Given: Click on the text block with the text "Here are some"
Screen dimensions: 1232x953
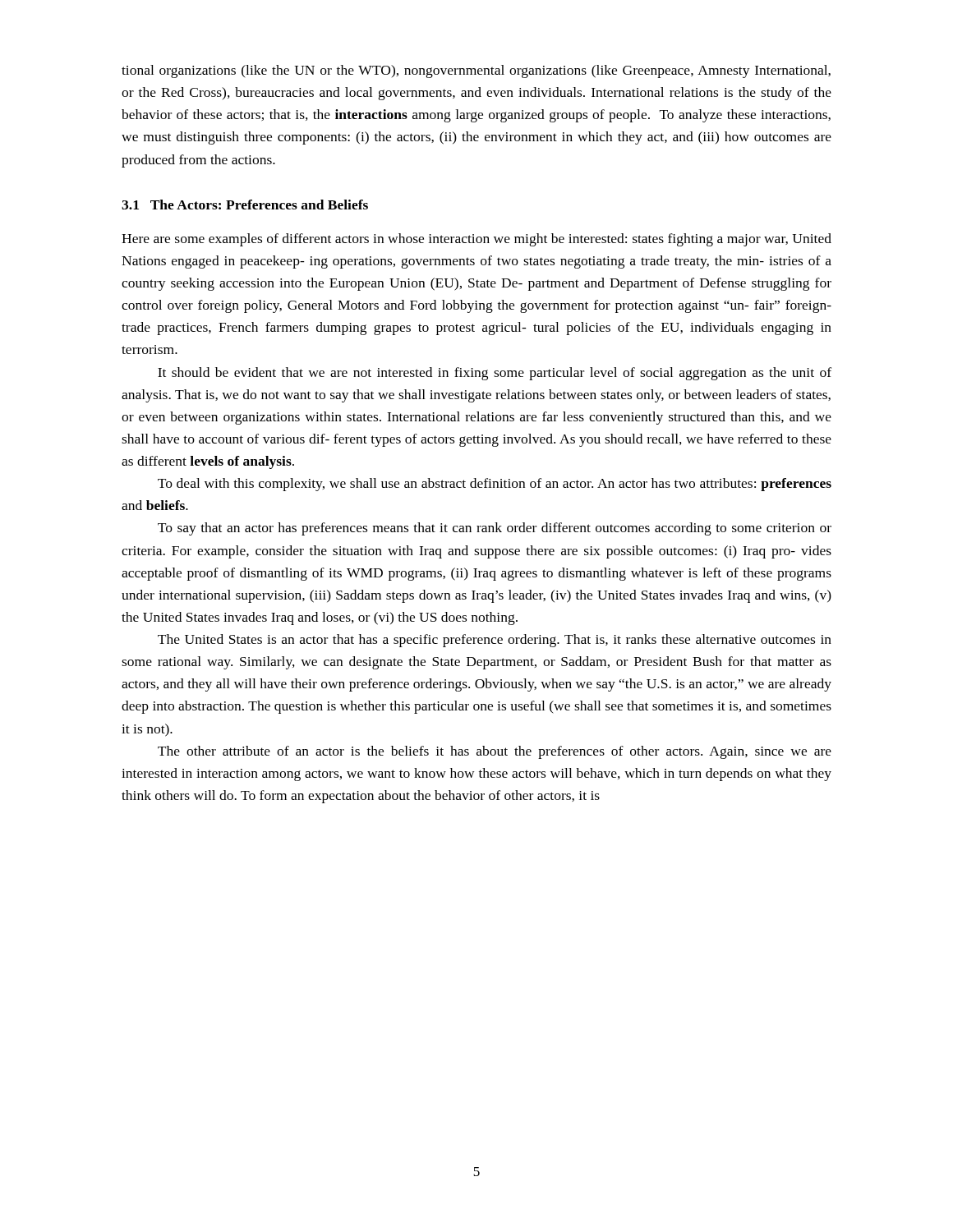Looking at the screenshot, I should pos(476,517).
